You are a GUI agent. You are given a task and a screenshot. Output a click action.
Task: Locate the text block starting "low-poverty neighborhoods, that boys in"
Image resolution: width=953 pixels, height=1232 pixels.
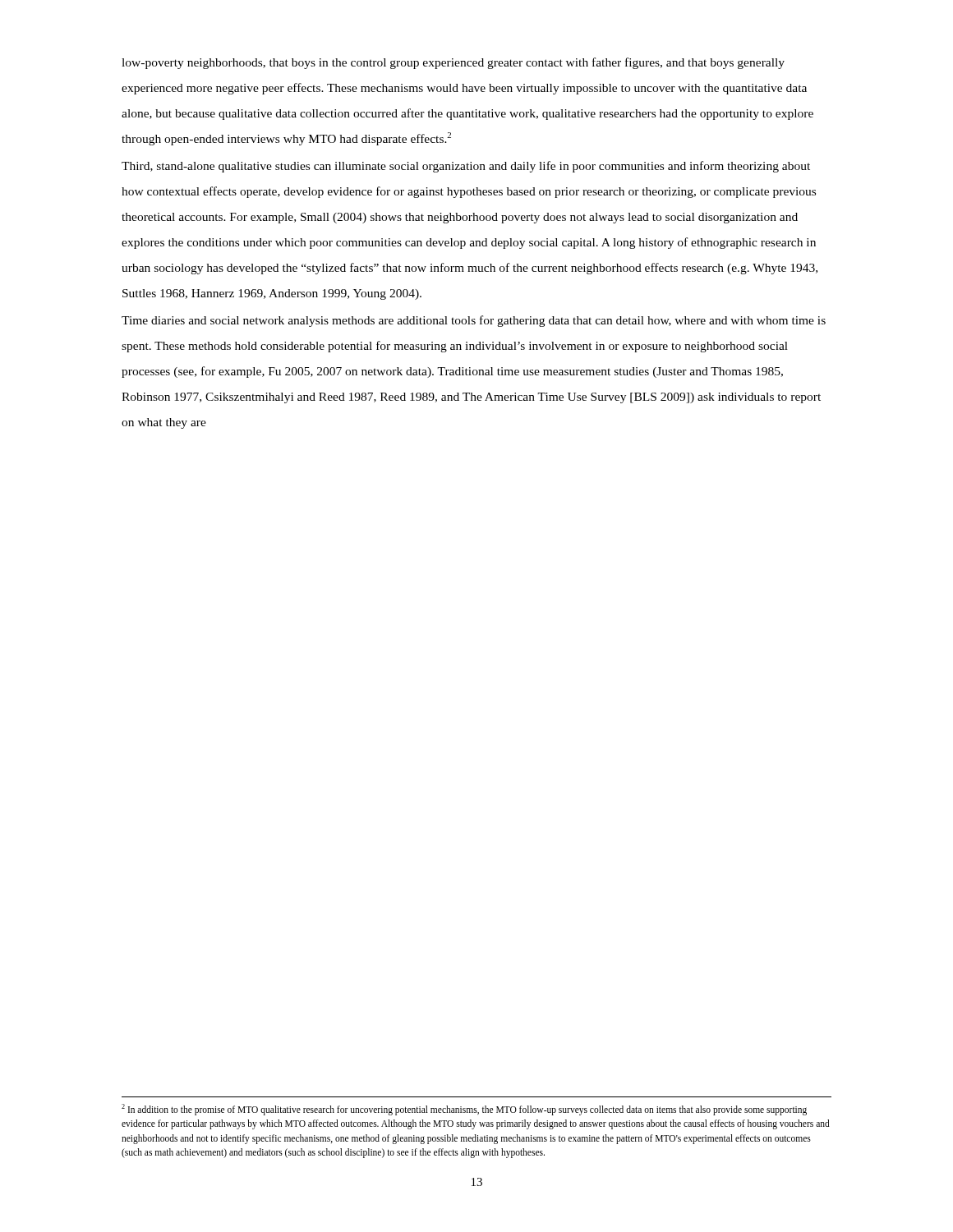[x=476, y=100]
